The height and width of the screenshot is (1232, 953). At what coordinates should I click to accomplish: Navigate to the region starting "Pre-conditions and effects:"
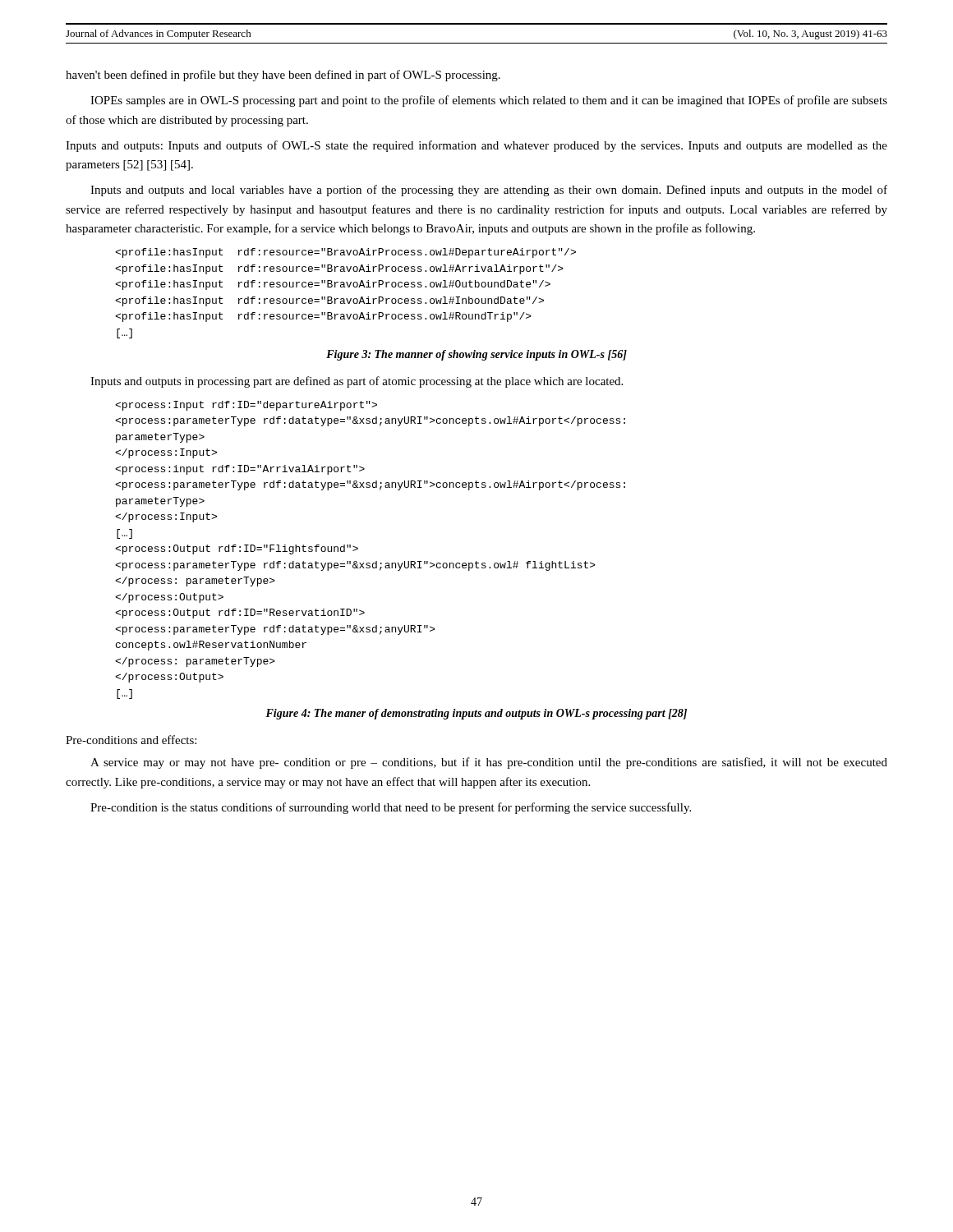coord(131,740)
